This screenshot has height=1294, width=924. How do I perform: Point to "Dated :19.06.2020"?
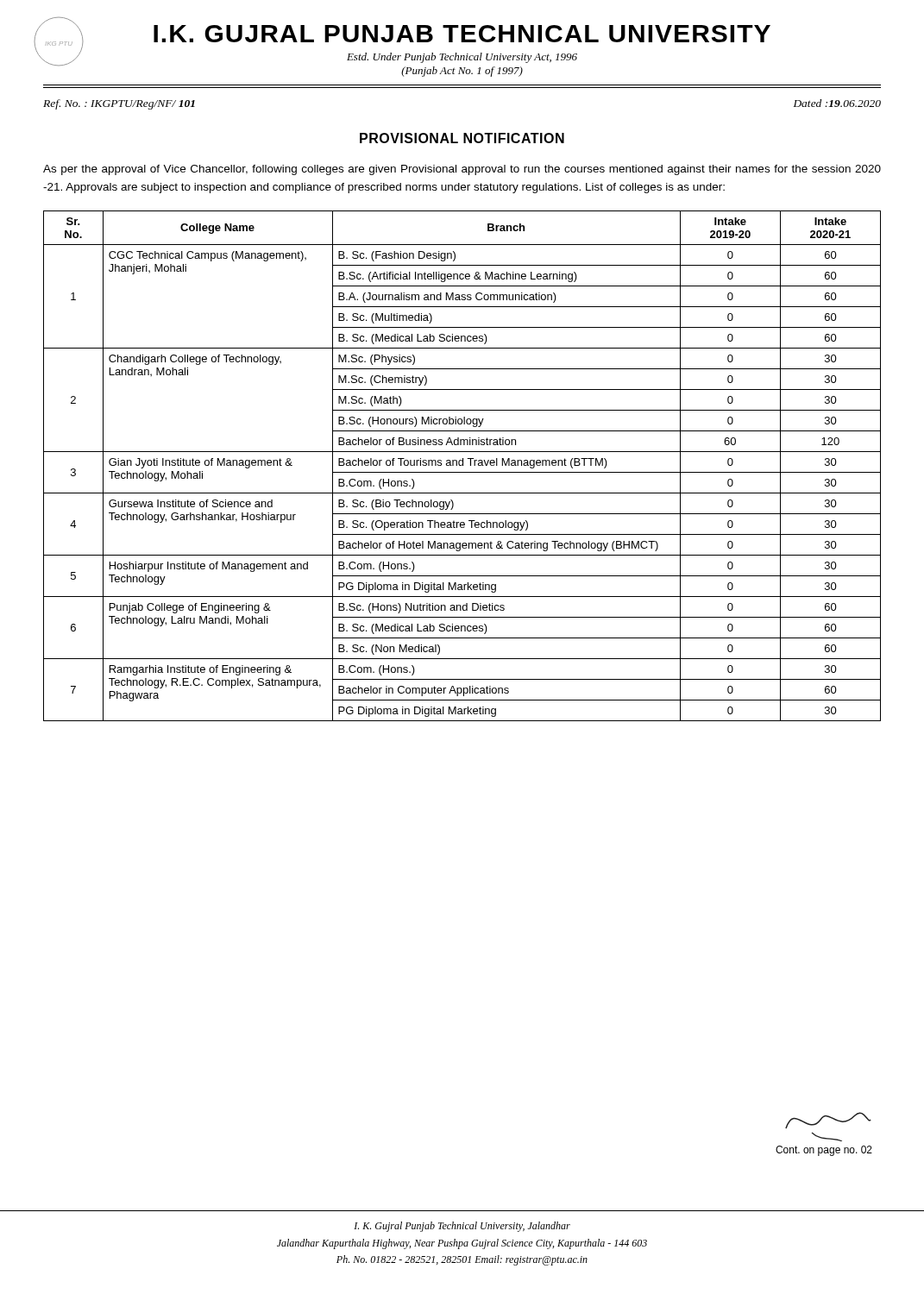point(837,103)
